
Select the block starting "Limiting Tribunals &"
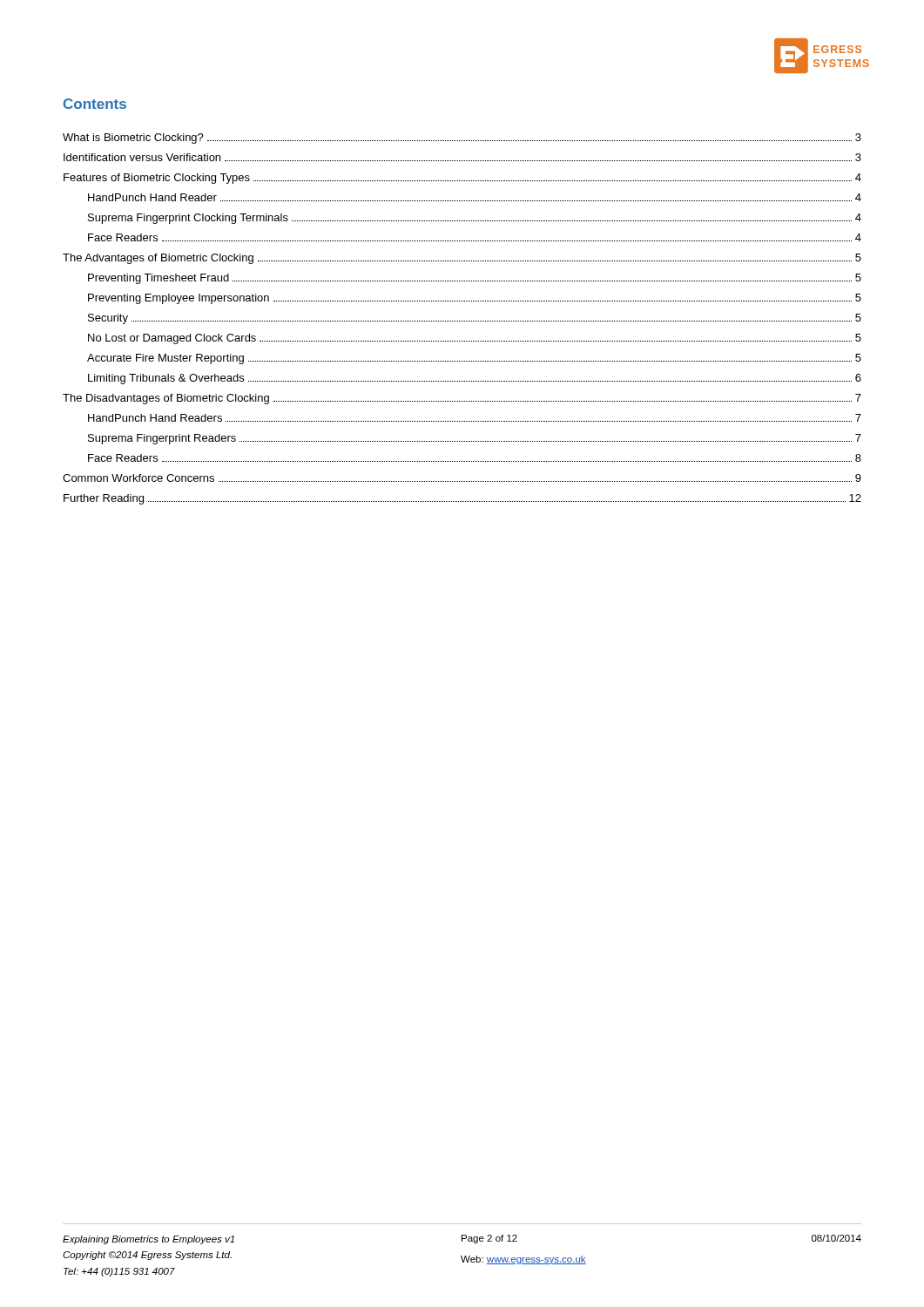click(474, 378)
